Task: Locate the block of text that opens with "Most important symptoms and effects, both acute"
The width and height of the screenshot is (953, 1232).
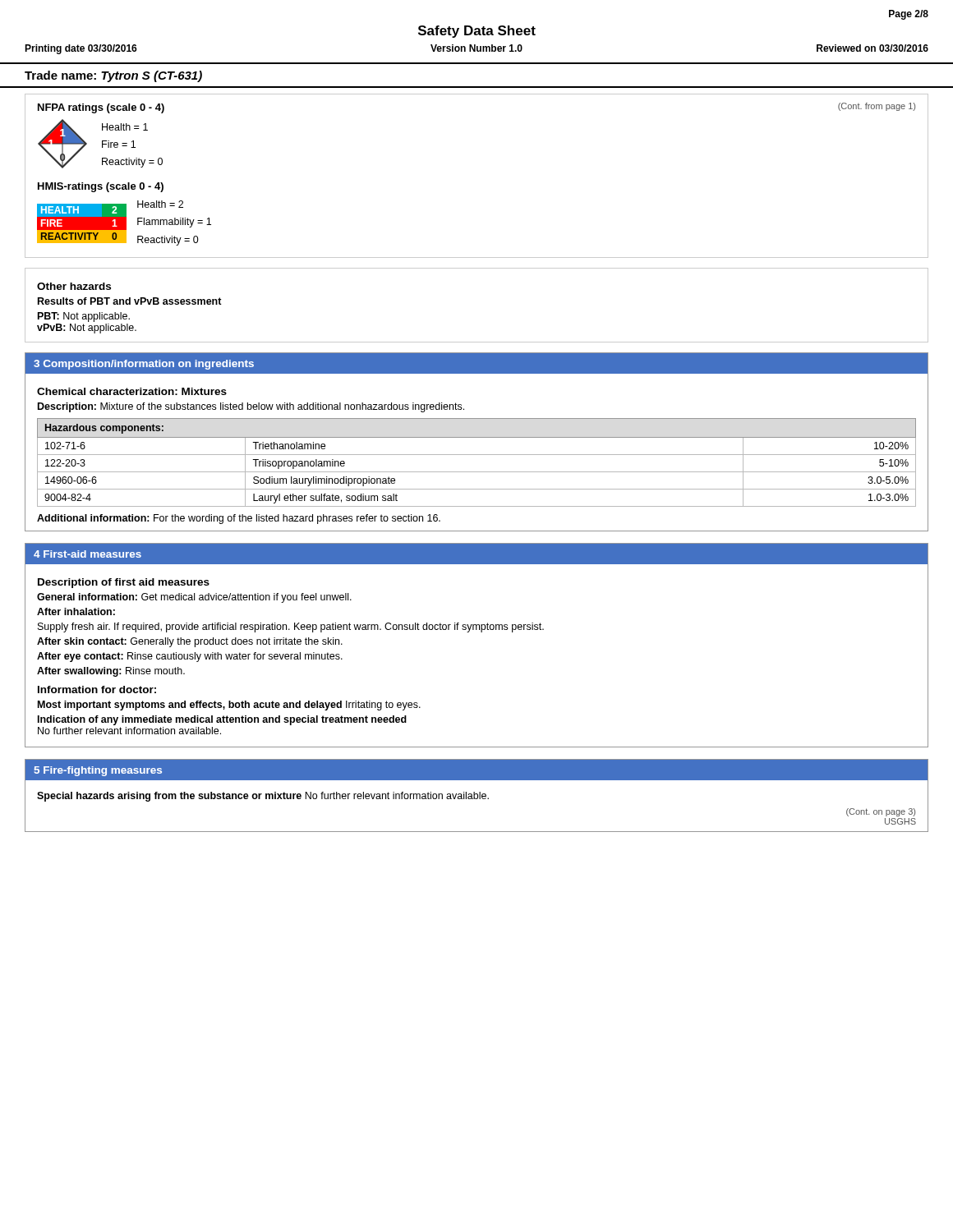Action: (x=229, y=705)
